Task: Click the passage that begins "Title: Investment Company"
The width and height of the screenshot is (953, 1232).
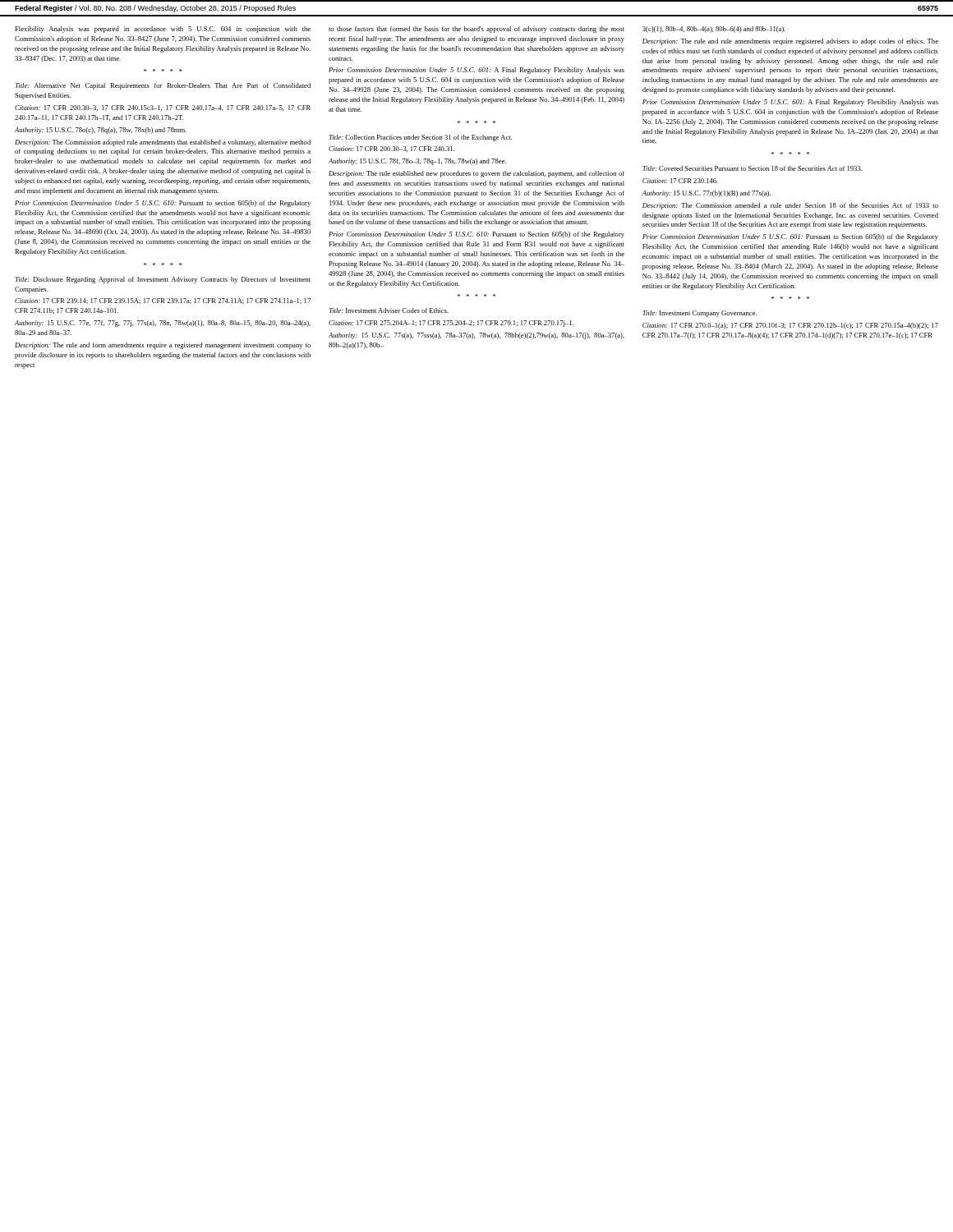Action: tap(790, 325)
